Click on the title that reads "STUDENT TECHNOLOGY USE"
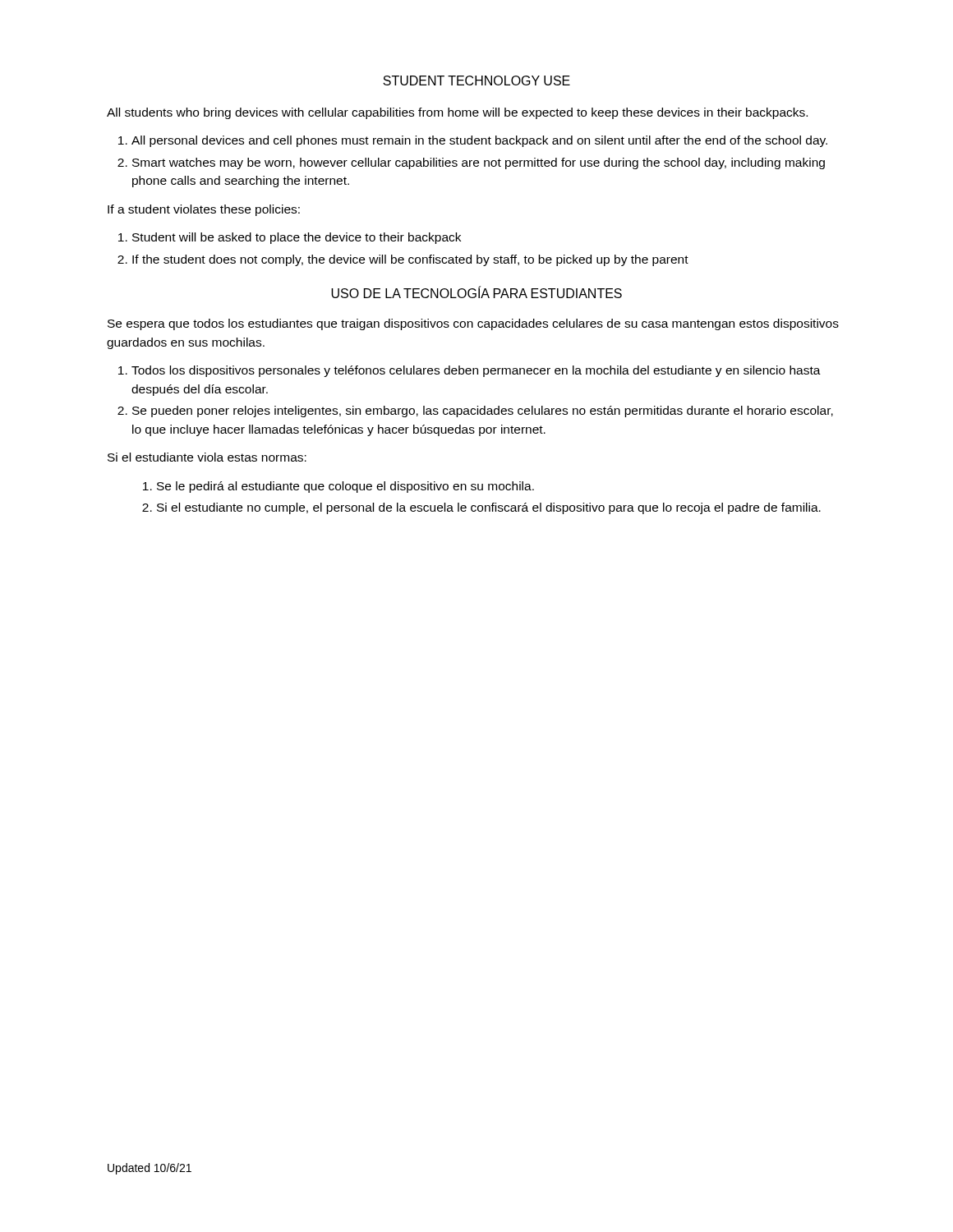 pyautogui.click(x=476, y=81)
